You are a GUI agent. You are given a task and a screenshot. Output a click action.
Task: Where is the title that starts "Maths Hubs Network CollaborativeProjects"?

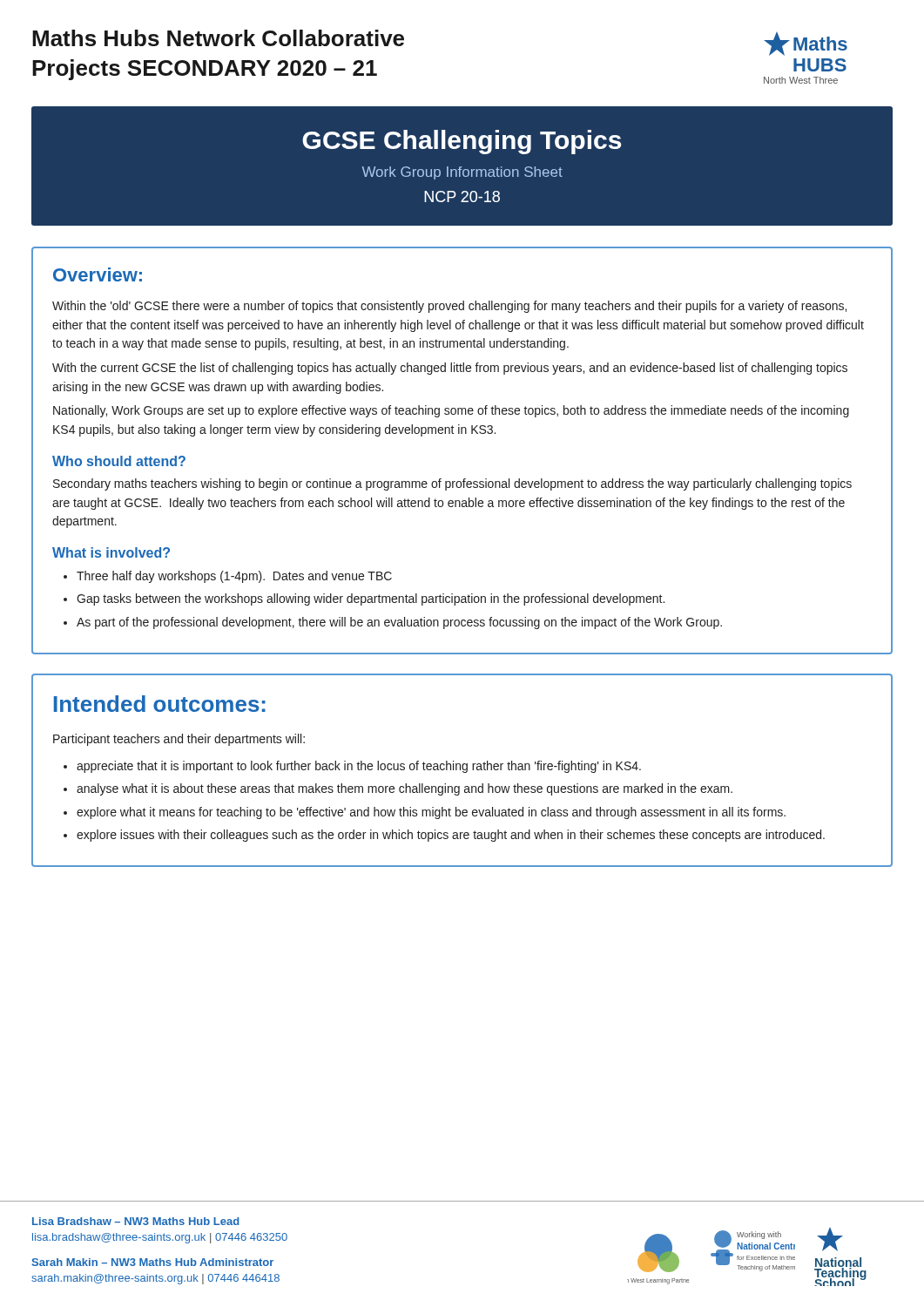tap(386, 54)
